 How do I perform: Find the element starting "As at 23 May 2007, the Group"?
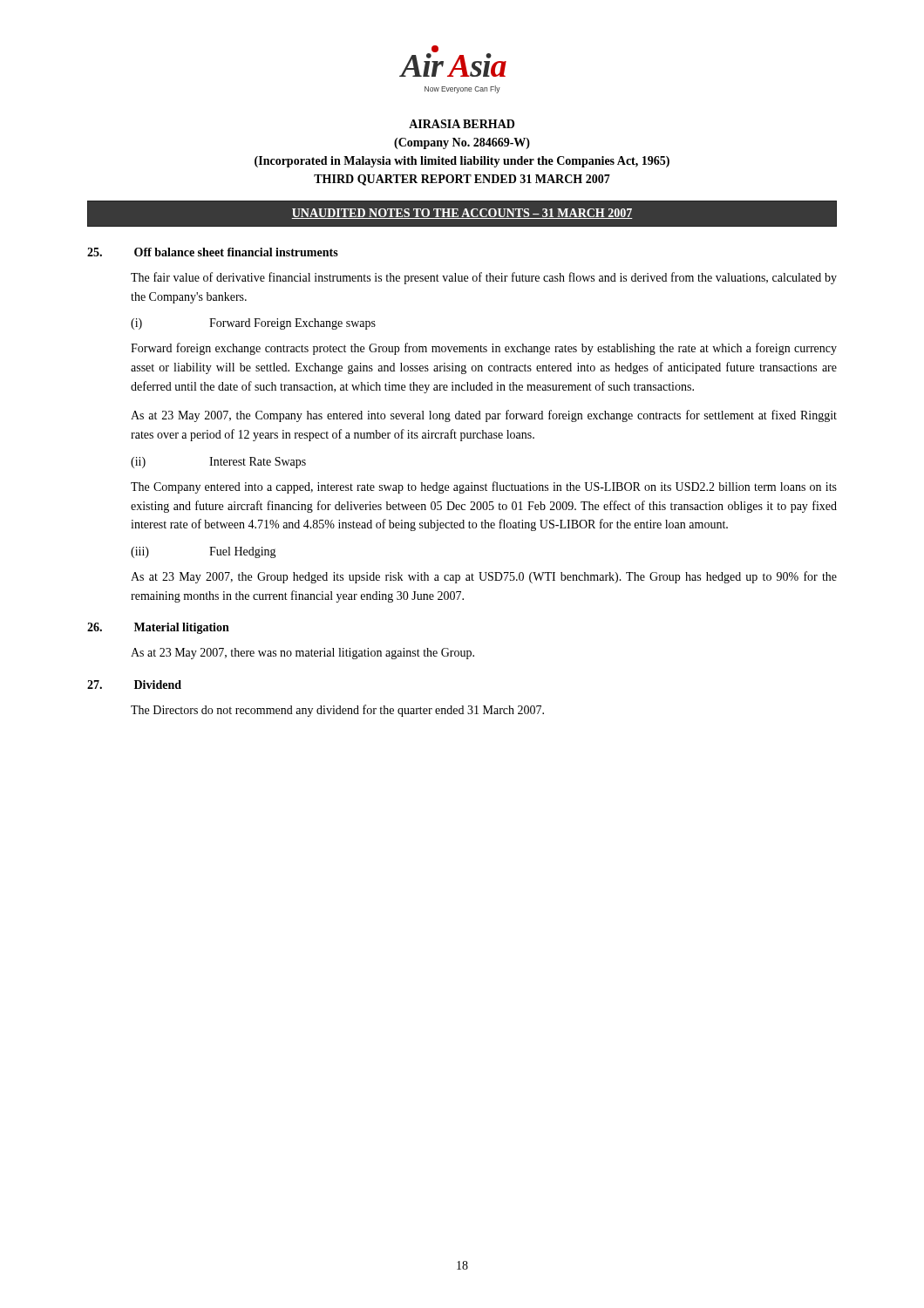pos(484,586)
